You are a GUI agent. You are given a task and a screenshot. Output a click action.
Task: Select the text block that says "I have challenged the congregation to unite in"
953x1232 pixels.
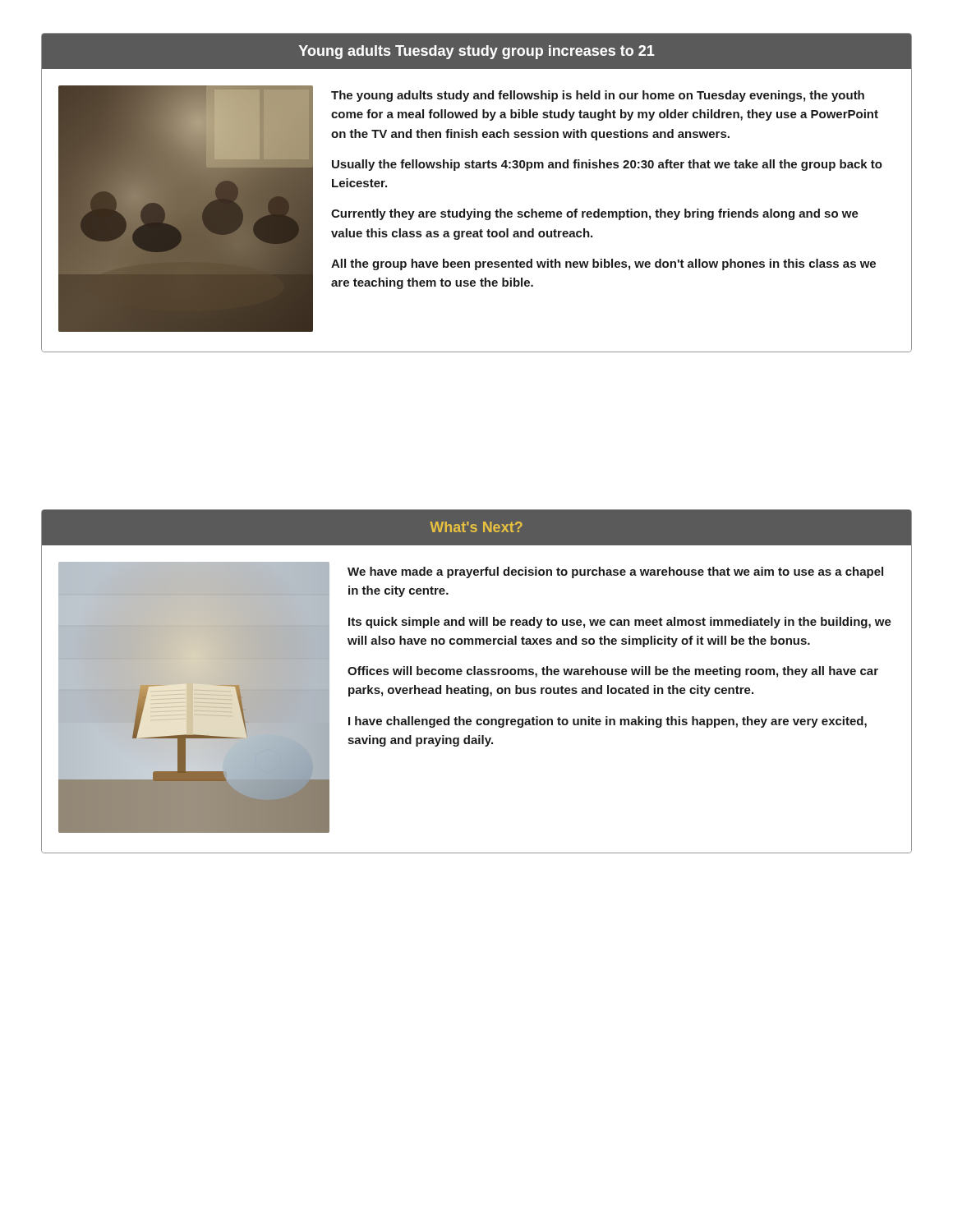(x=607, y=730)
